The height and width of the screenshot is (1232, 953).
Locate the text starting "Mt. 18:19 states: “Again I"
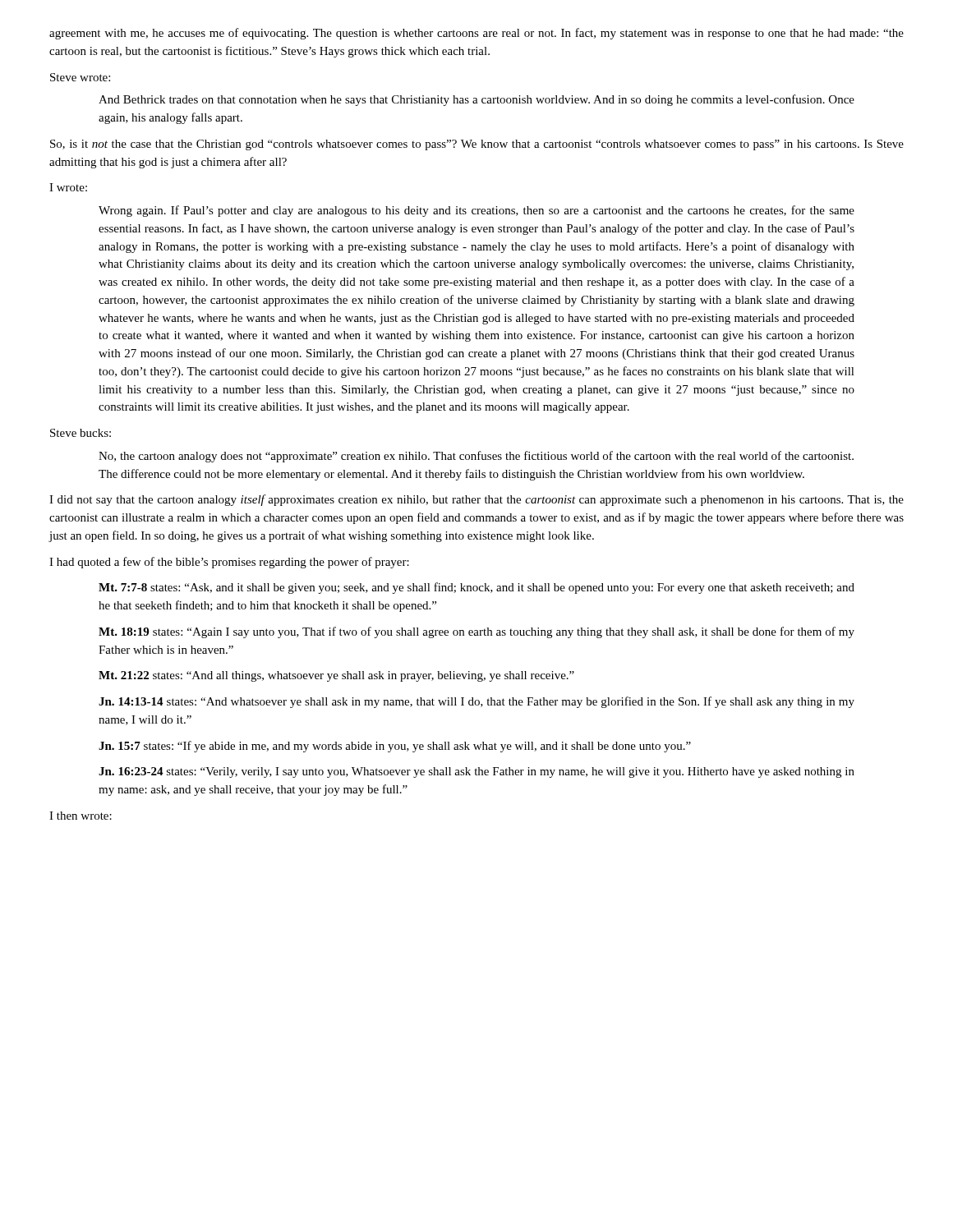point(476,640)
